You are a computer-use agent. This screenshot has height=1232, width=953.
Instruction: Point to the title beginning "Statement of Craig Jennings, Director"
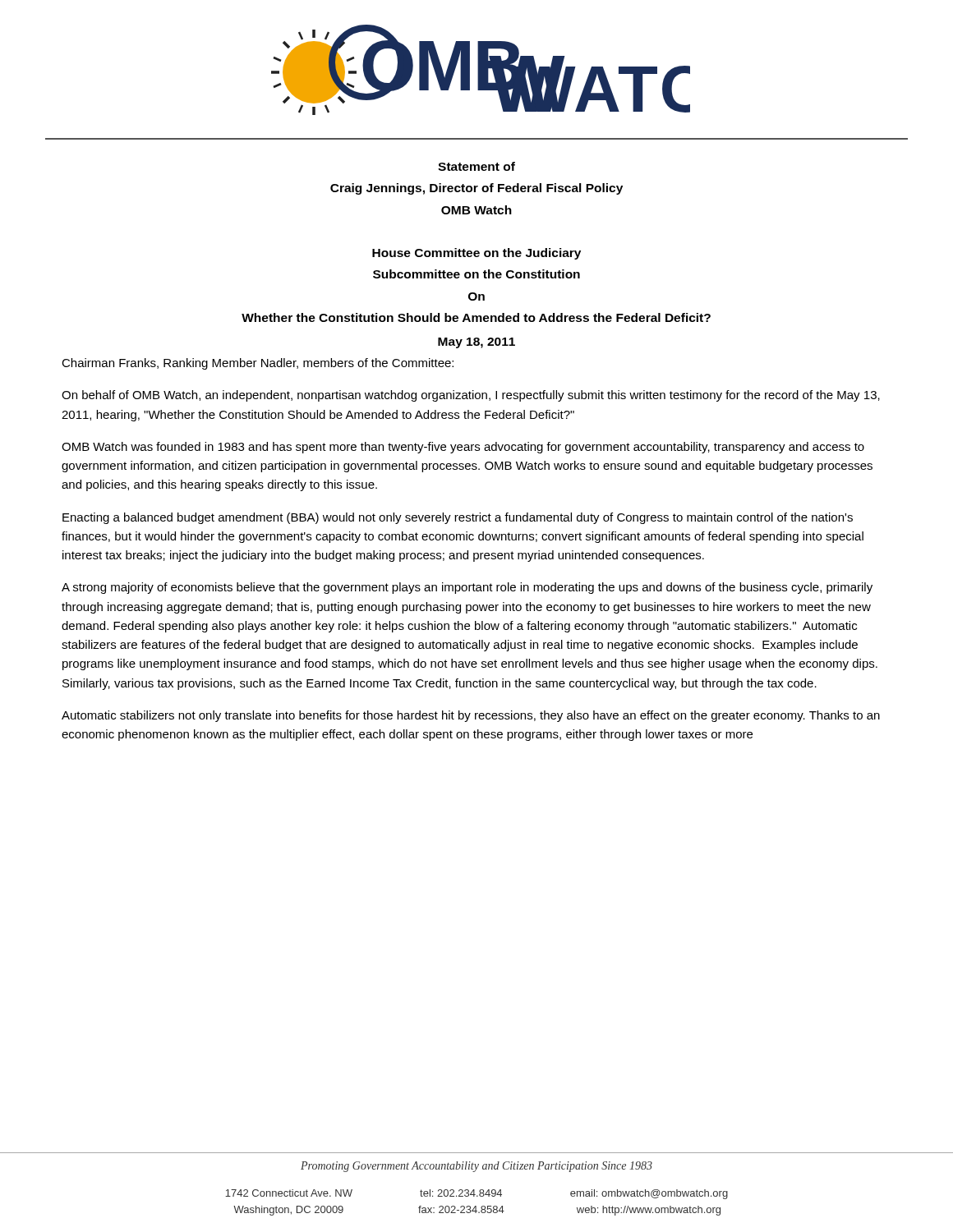(476, 189)
